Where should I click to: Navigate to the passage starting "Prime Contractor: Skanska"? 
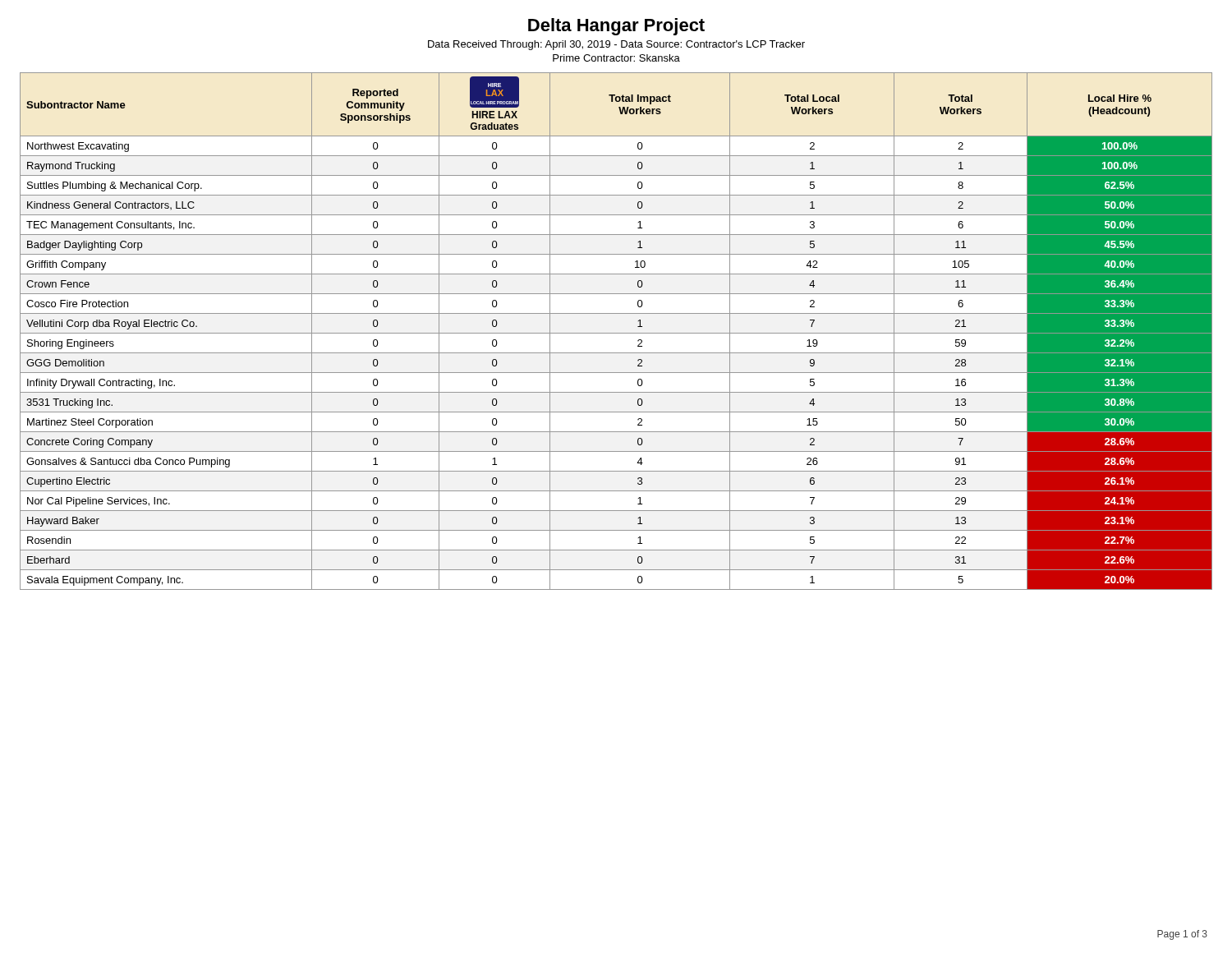(x=616, y=58)
